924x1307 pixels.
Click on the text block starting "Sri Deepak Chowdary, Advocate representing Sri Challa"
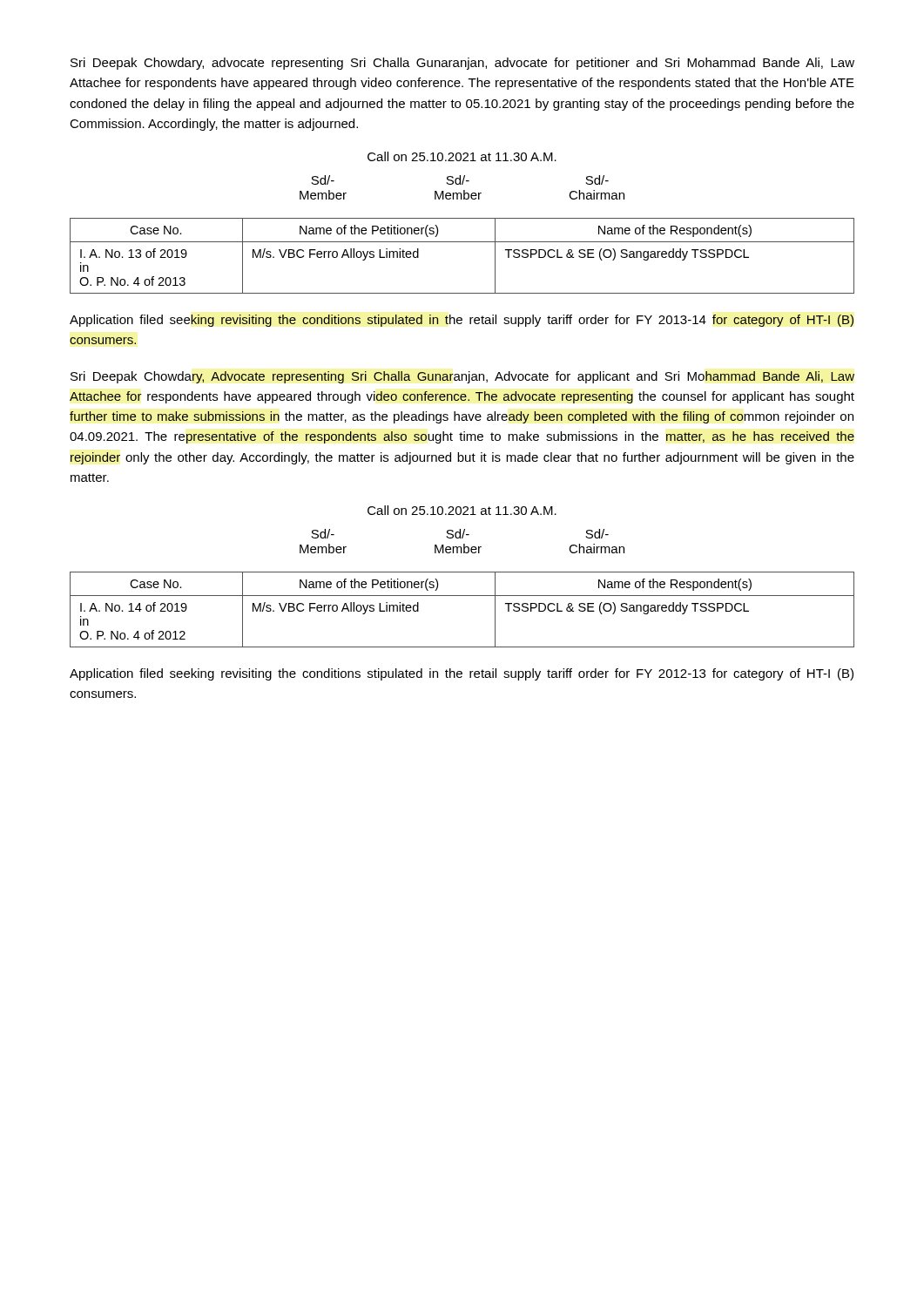pos(462,426)
